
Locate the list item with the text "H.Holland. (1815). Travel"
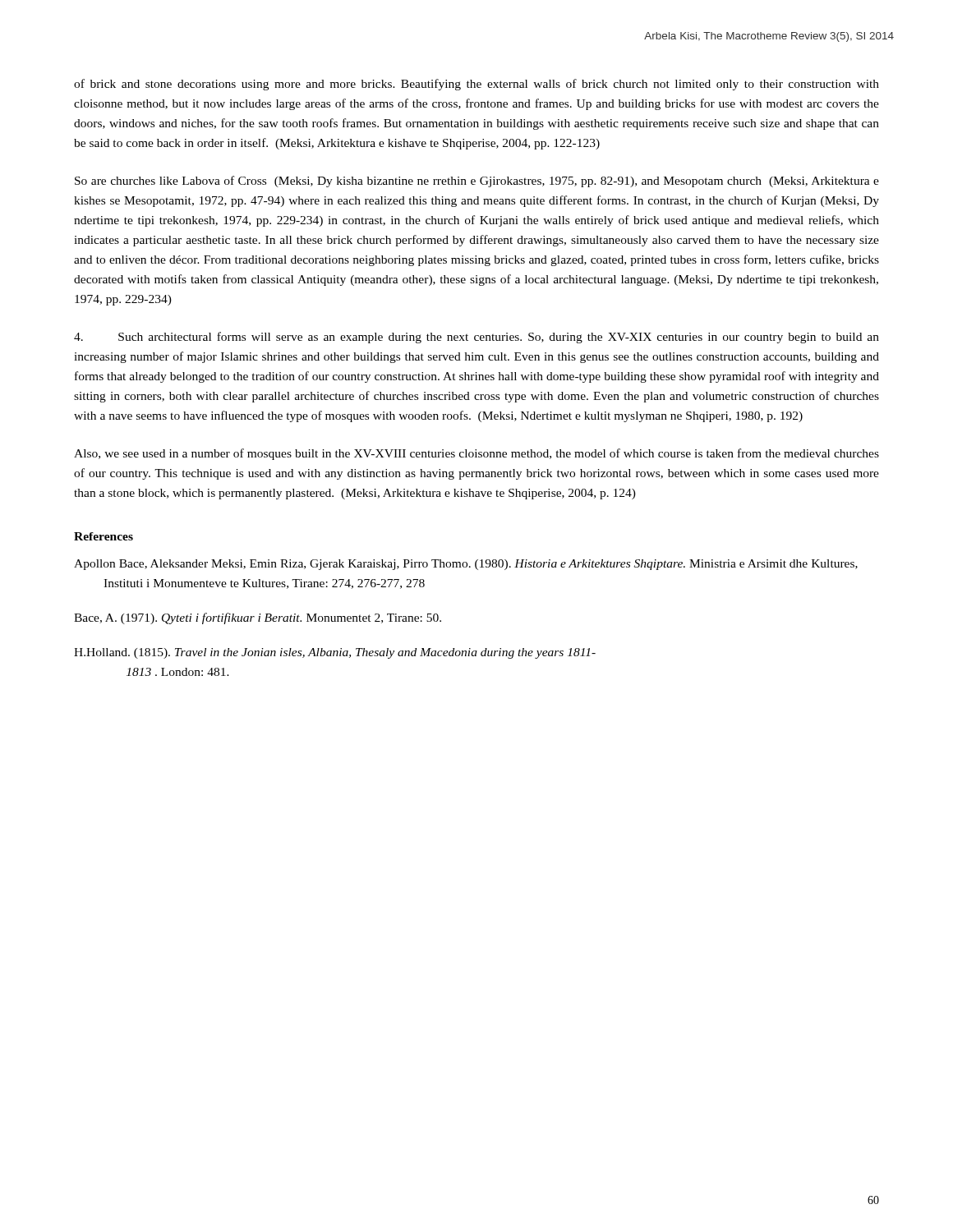335,662
